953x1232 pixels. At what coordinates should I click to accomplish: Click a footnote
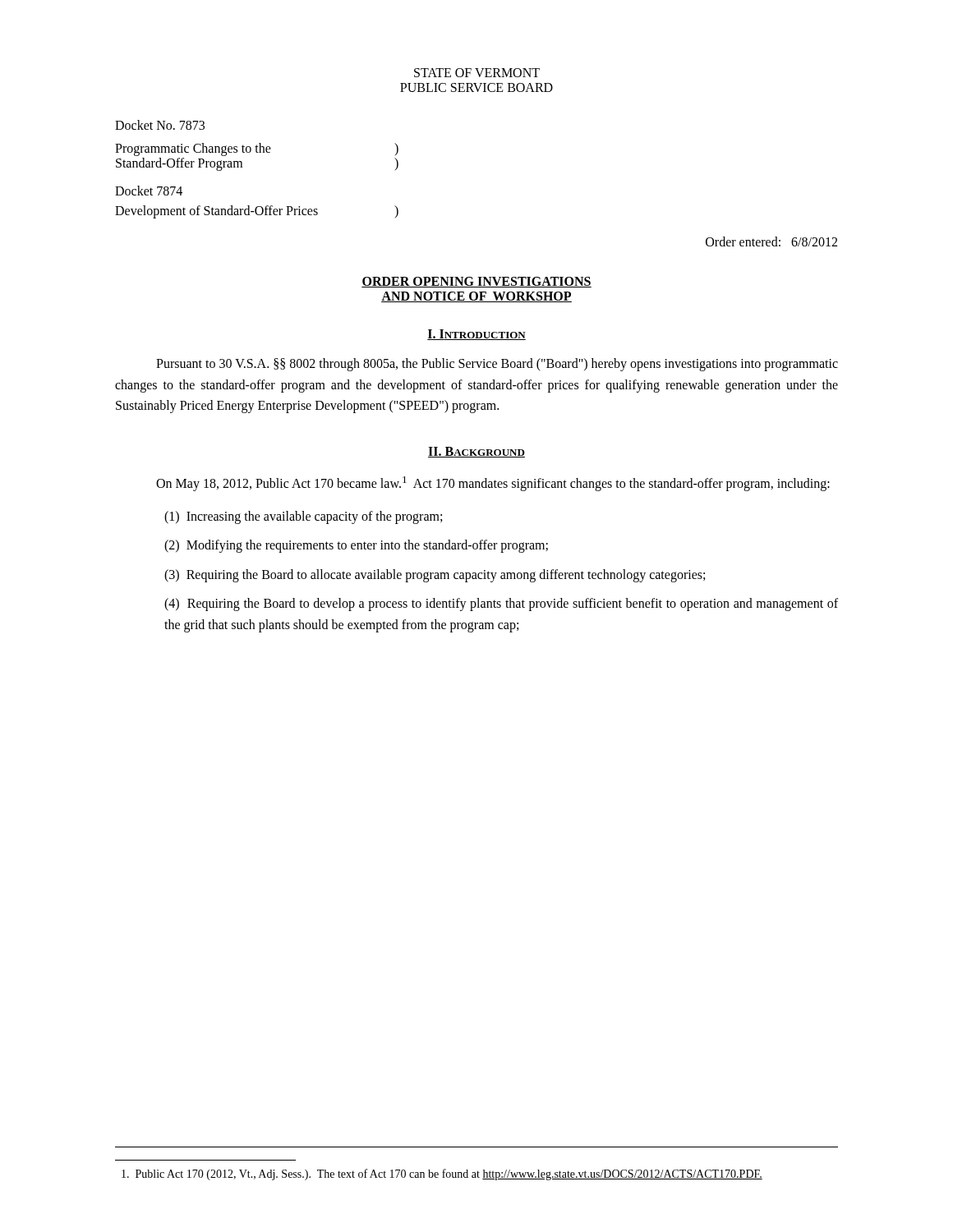pos(439,1170)
